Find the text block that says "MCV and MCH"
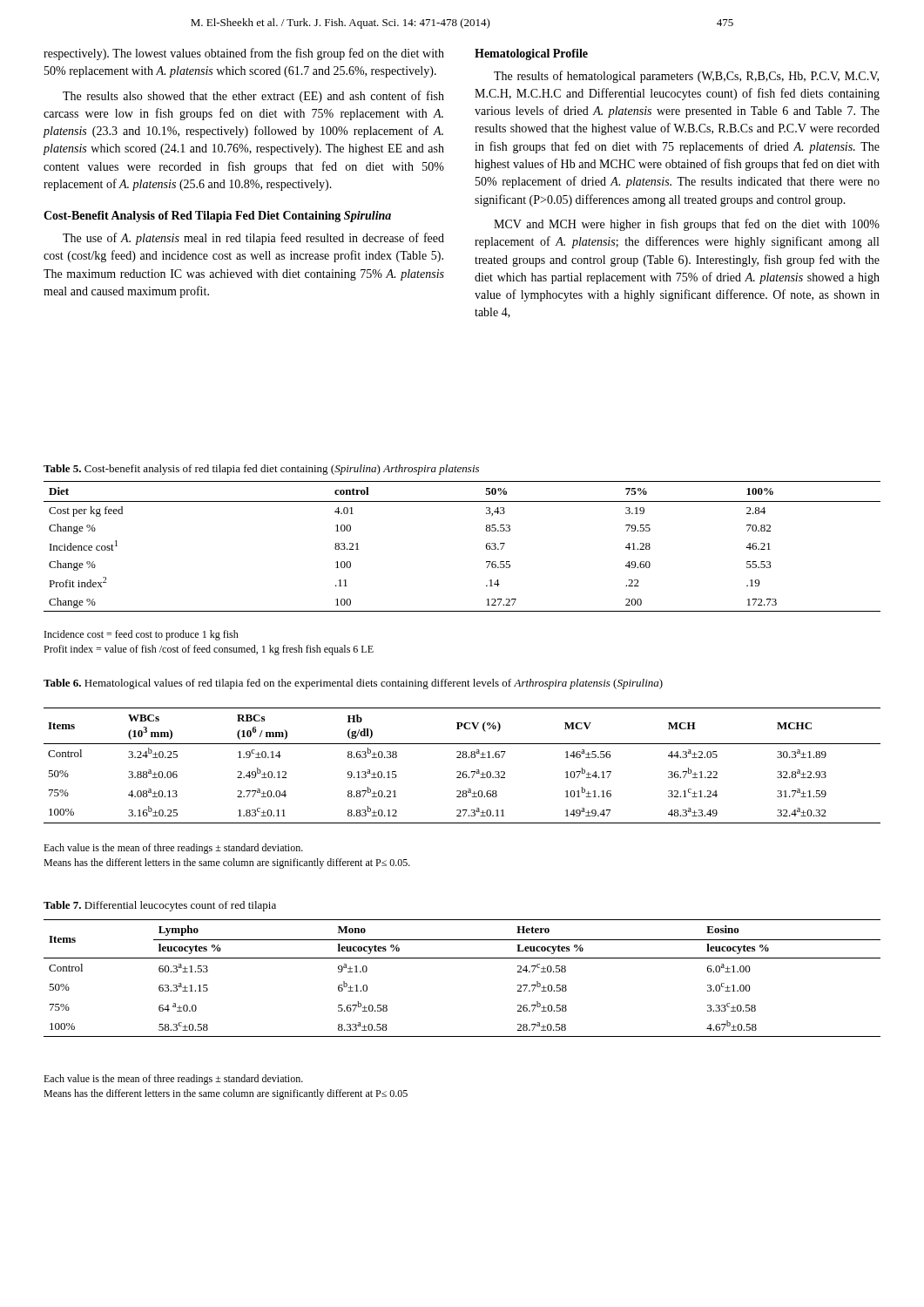924x1307 pixels. pos(677,269)
